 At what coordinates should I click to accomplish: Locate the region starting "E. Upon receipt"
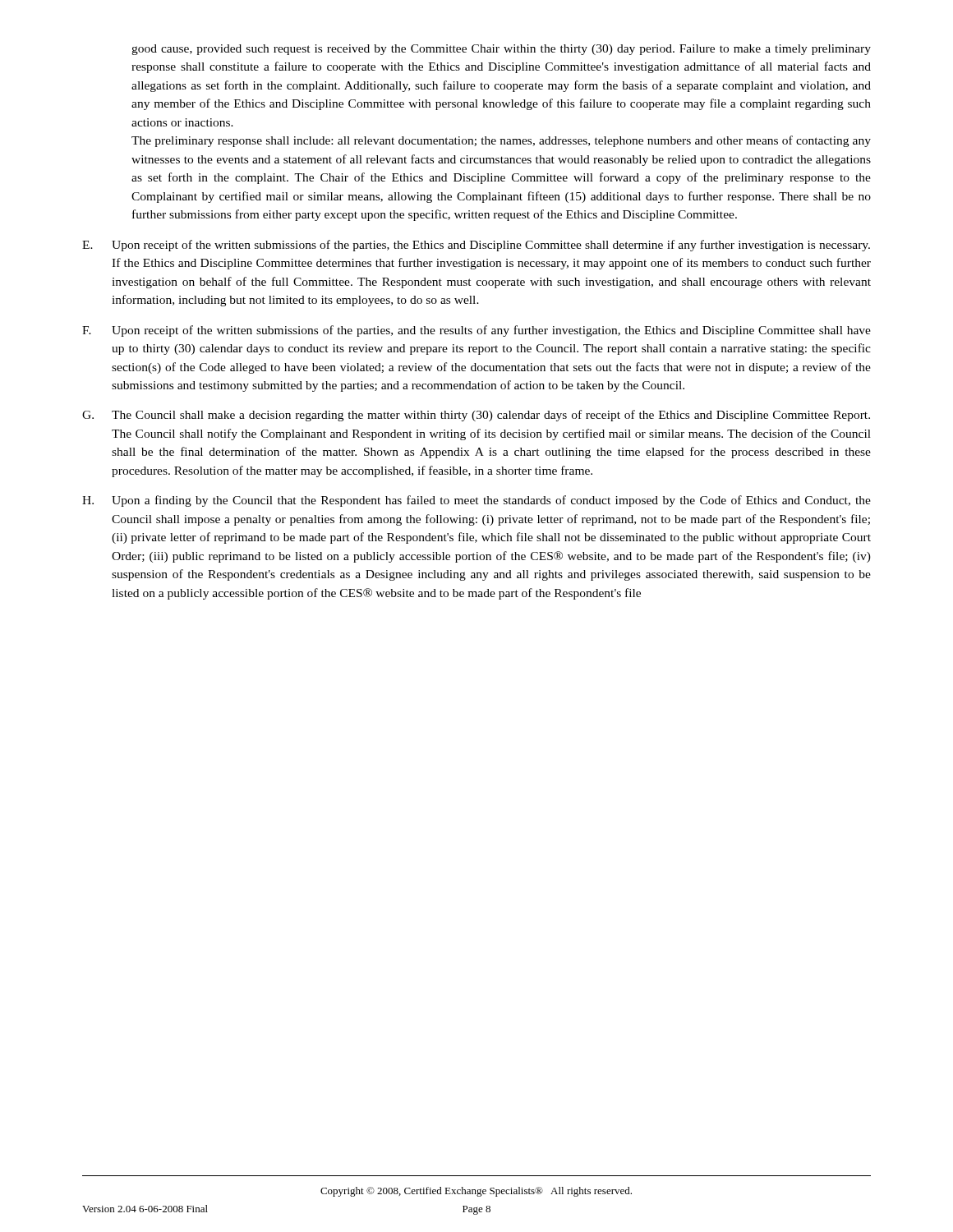[x=476, y=272]
